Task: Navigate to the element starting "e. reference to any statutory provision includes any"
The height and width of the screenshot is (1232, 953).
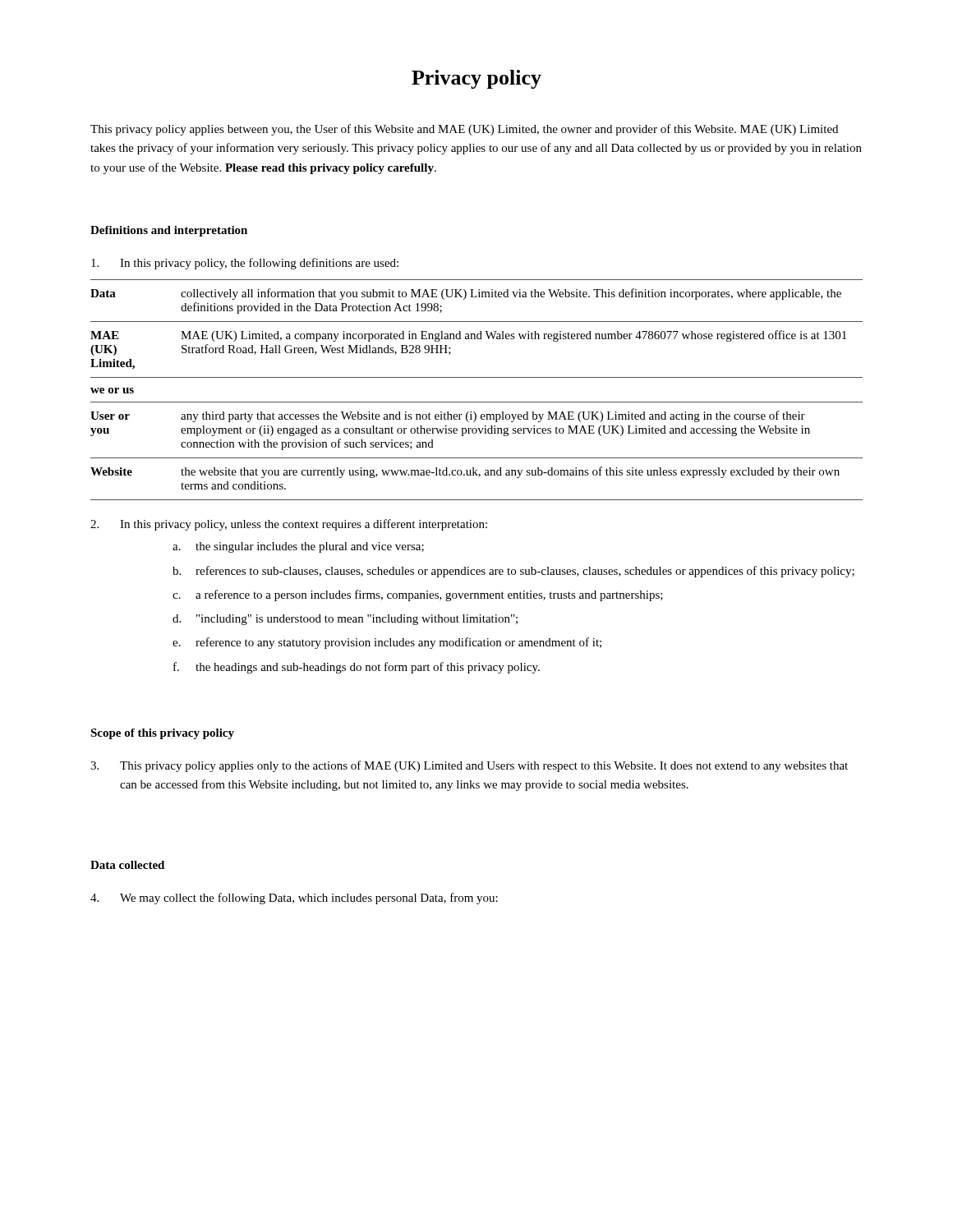Action: 387,643
